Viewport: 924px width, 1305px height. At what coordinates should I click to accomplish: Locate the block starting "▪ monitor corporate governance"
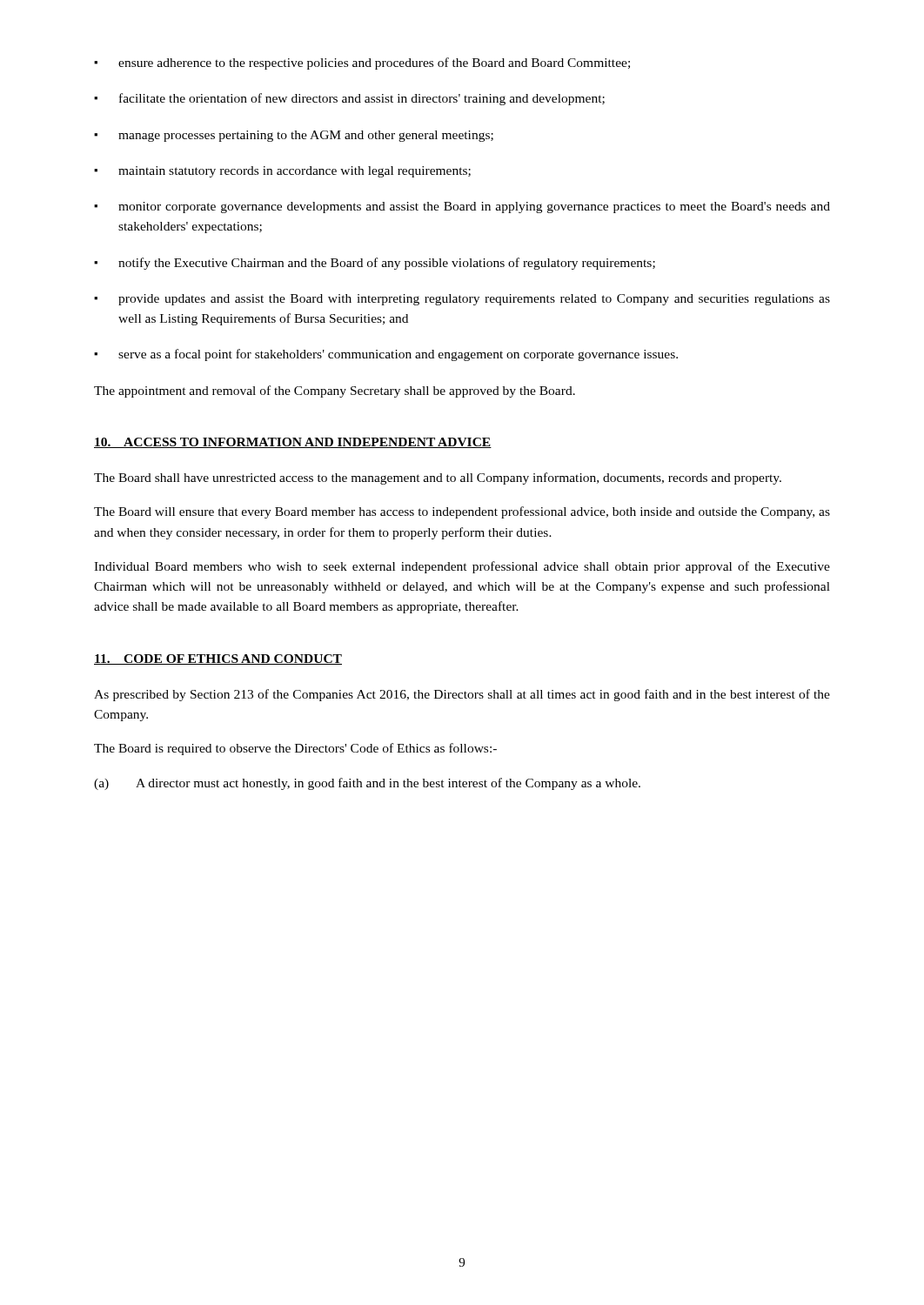coord(462,216)
